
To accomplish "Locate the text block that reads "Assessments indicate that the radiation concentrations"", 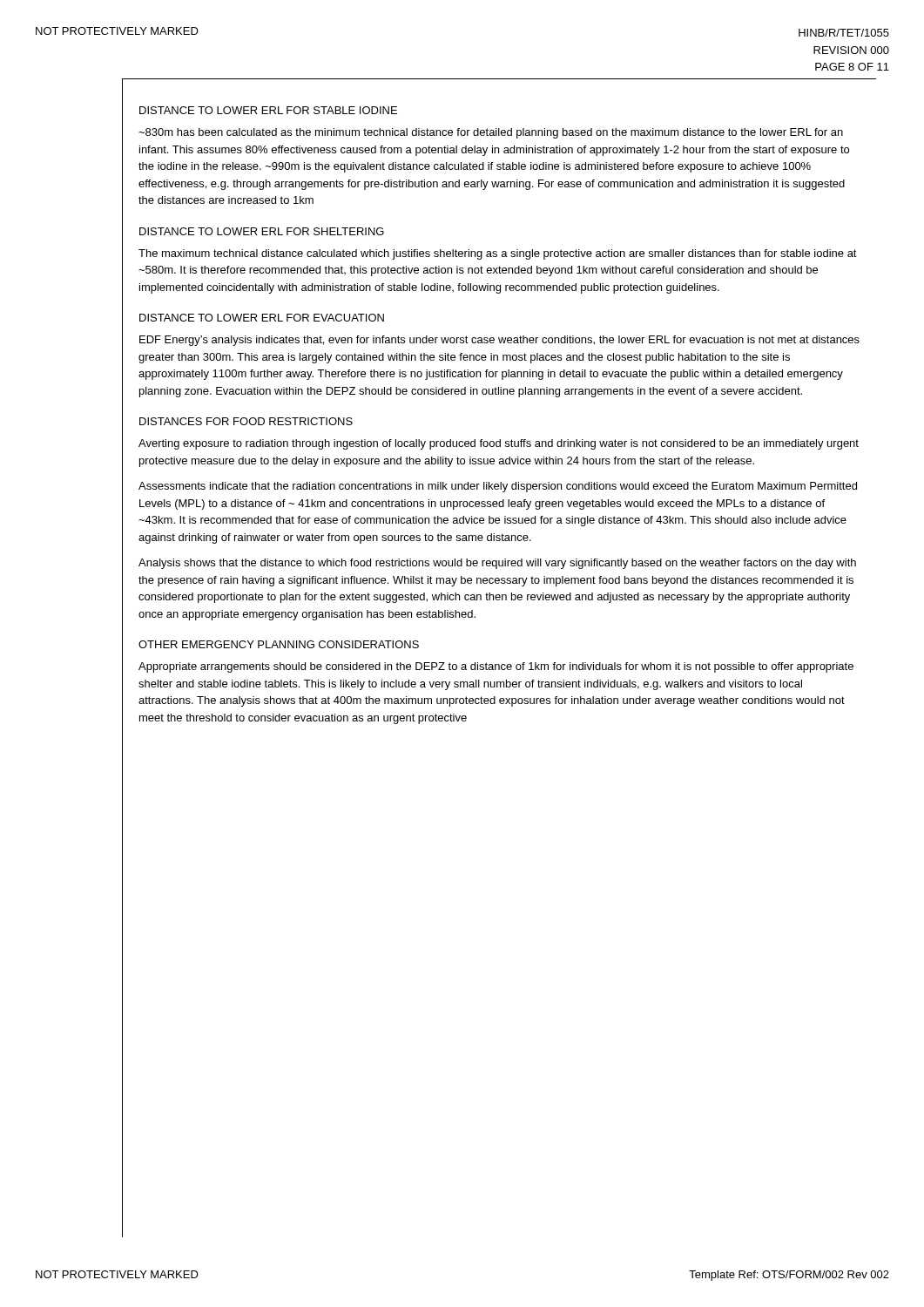I will click(498, 511).
